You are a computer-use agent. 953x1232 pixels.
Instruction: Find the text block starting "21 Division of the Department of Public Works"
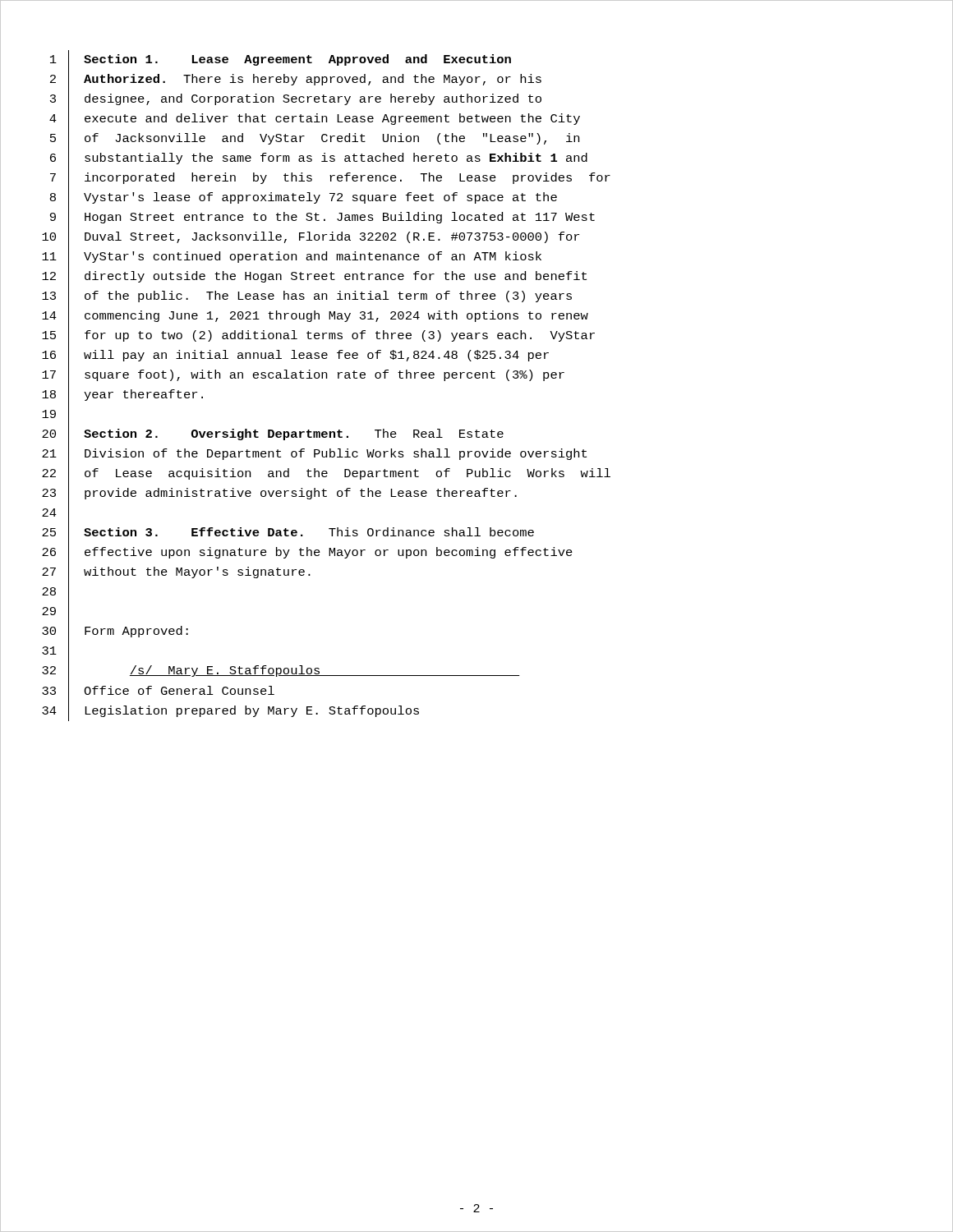(x=464, y=454)
